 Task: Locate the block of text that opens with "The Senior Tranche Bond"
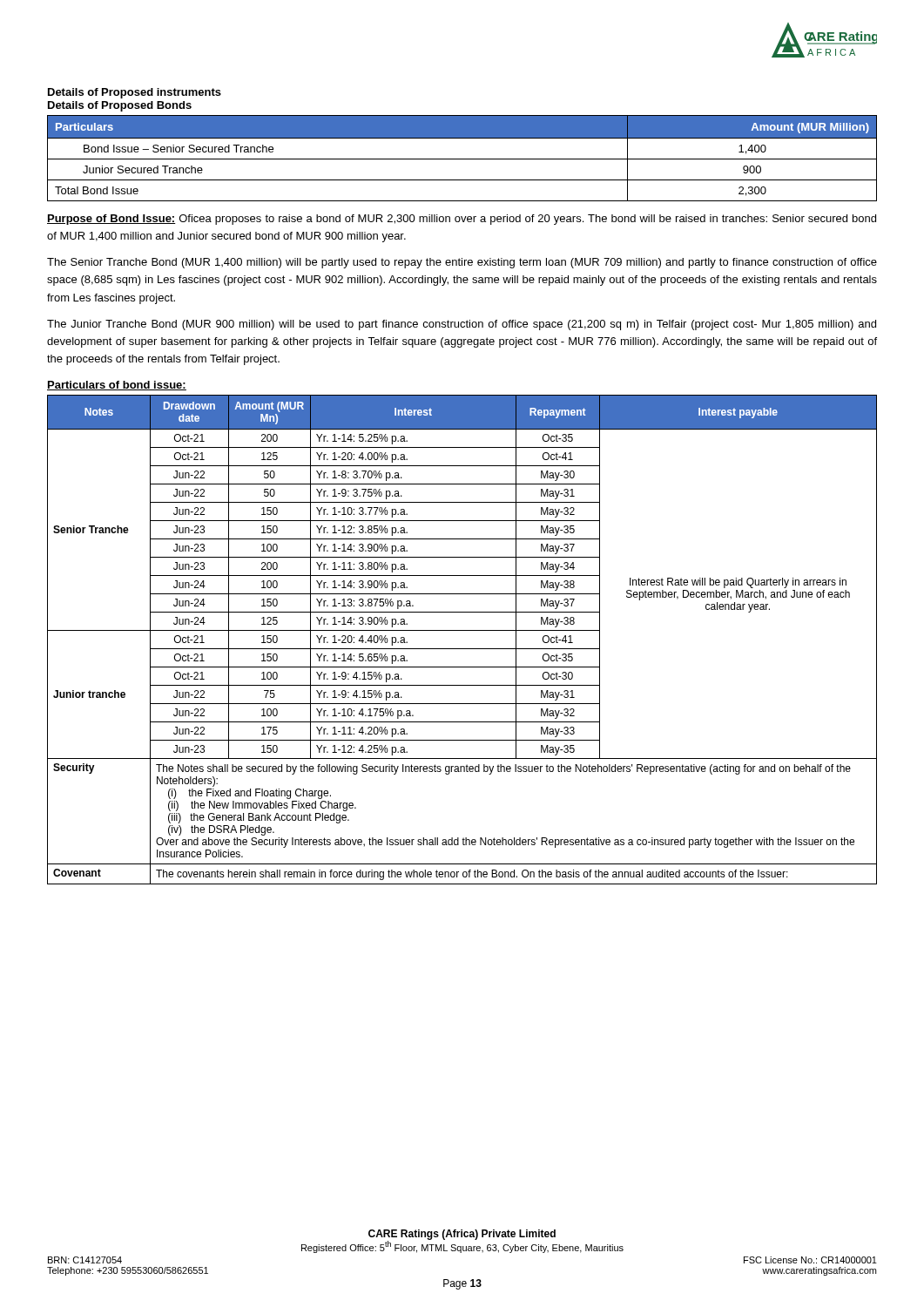pyautogui.click(x=462, y=280)
